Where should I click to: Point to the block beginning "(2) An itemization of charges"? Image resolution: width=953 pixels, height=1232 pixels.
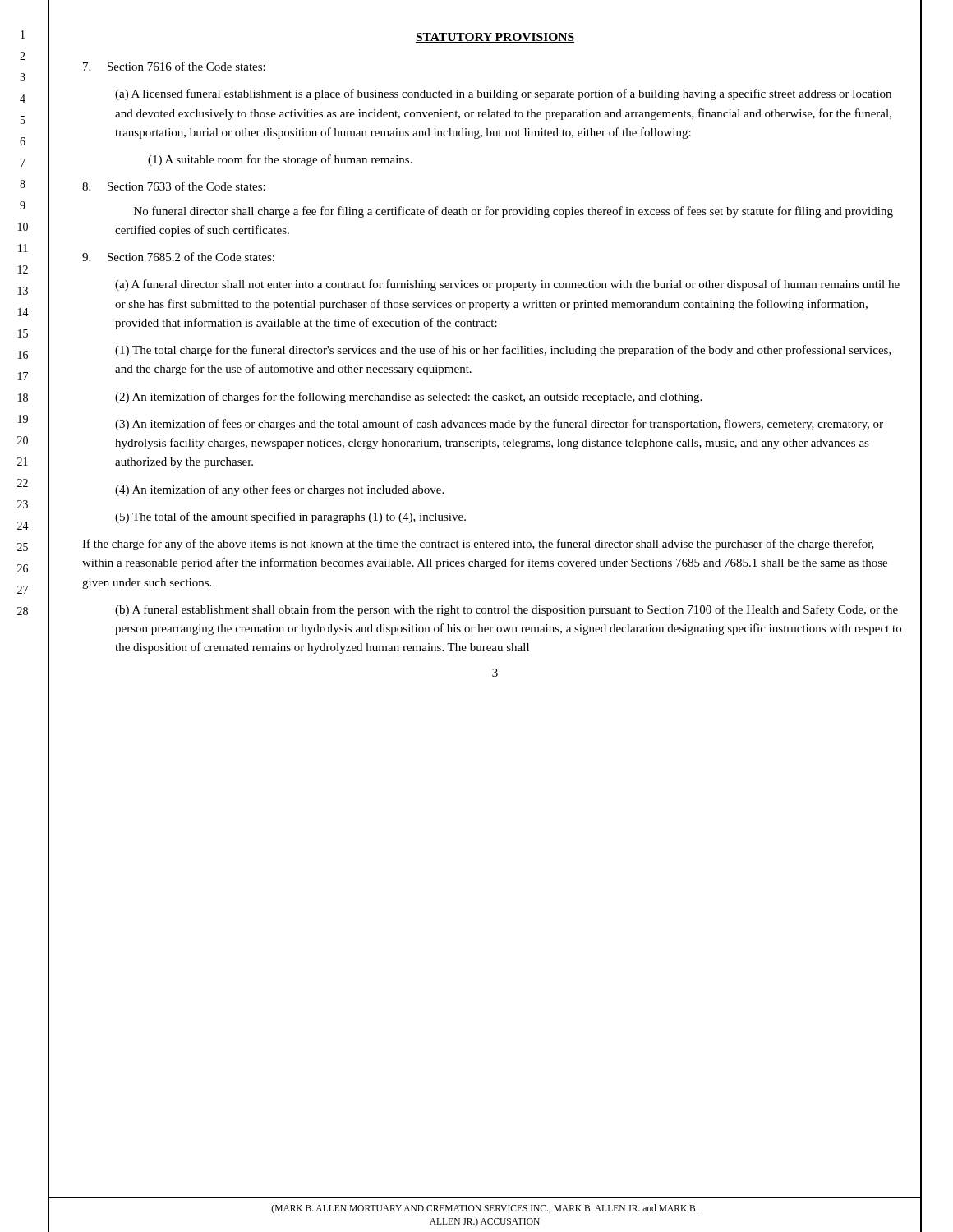click(409, 396)
